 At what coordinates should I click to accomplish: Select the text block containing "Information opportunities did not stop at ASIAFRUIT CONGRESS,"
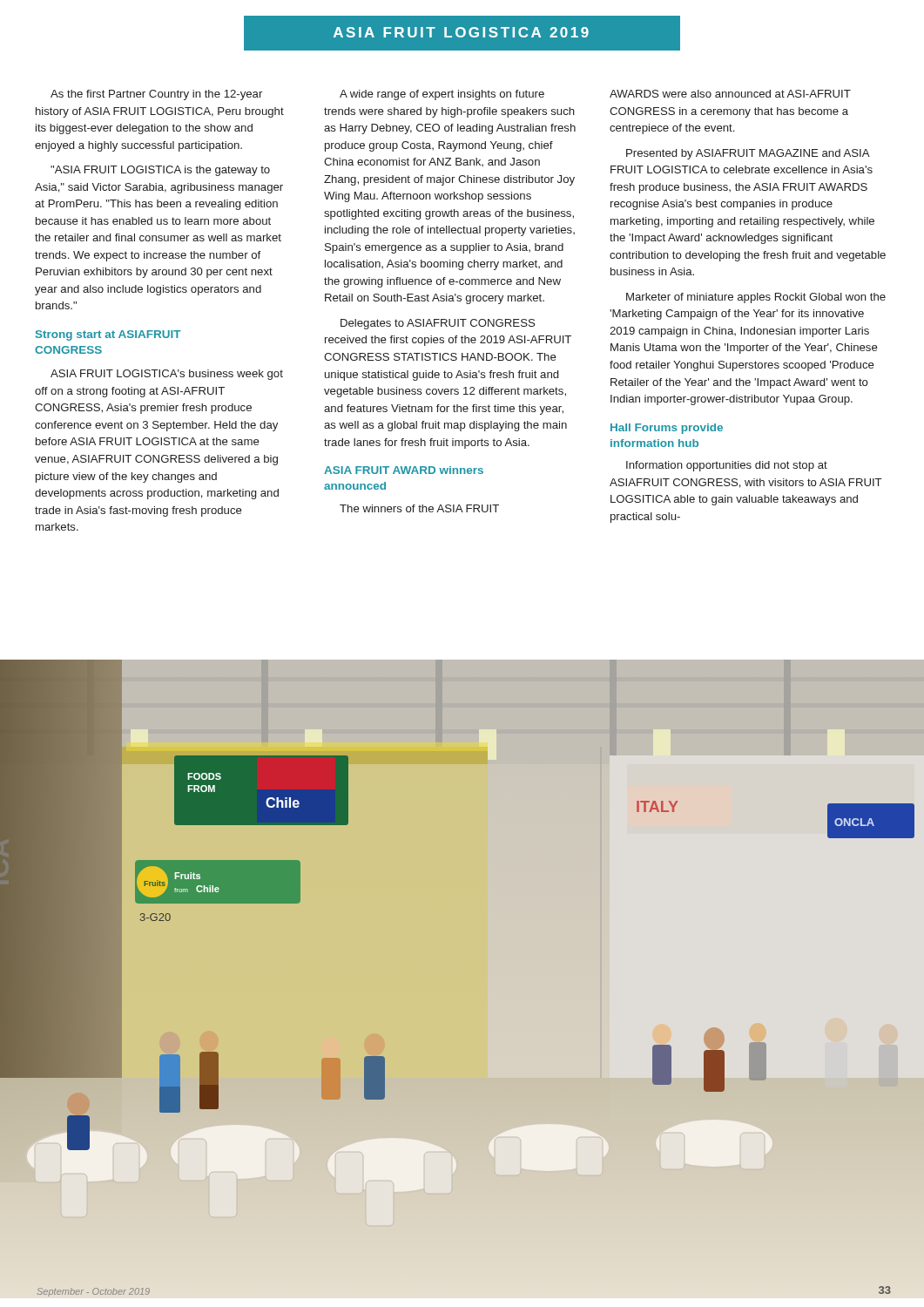coord(749,491)
